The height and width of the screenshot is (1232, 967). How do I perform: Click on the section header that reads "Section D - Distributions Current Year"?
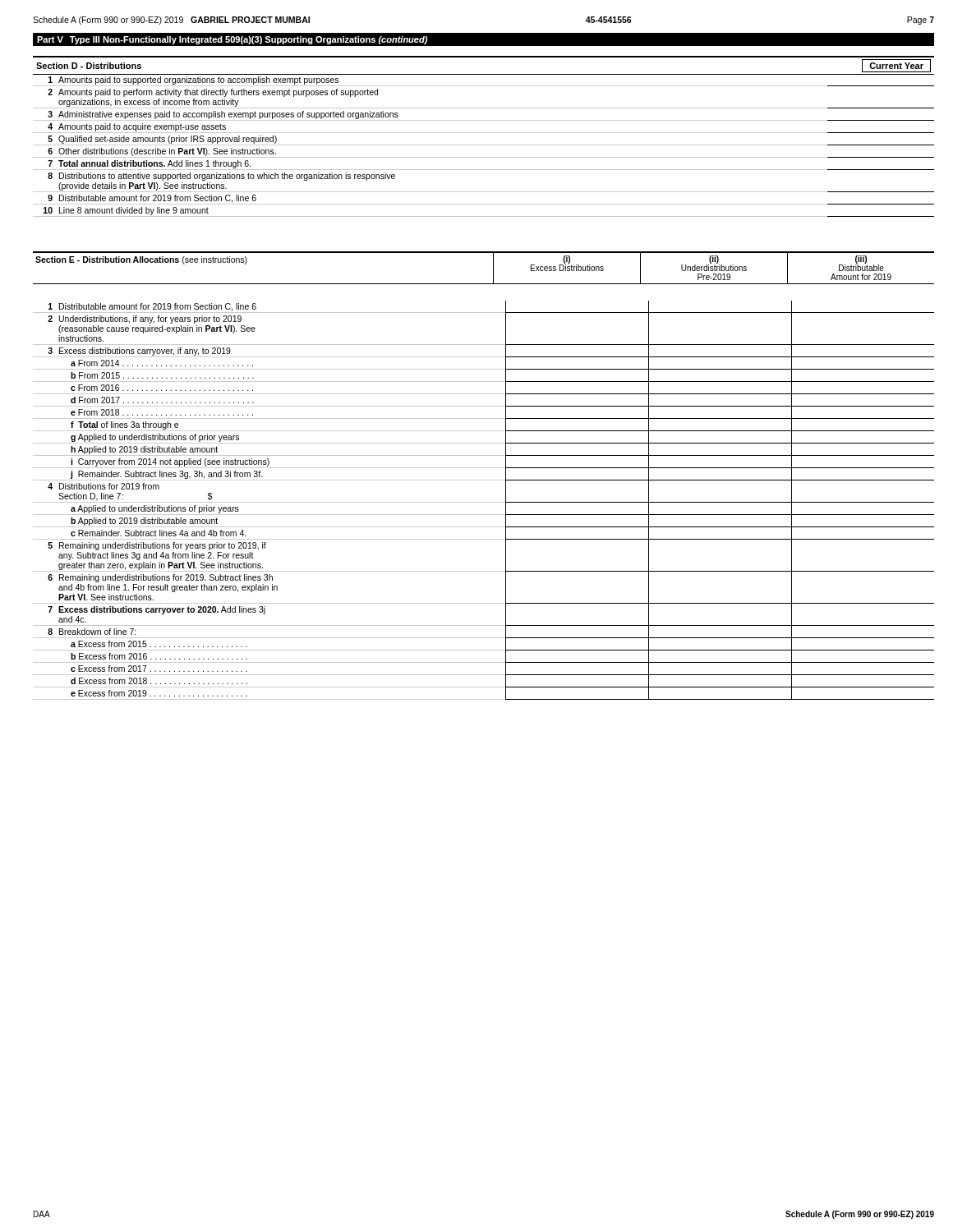(x=484, y=66)
